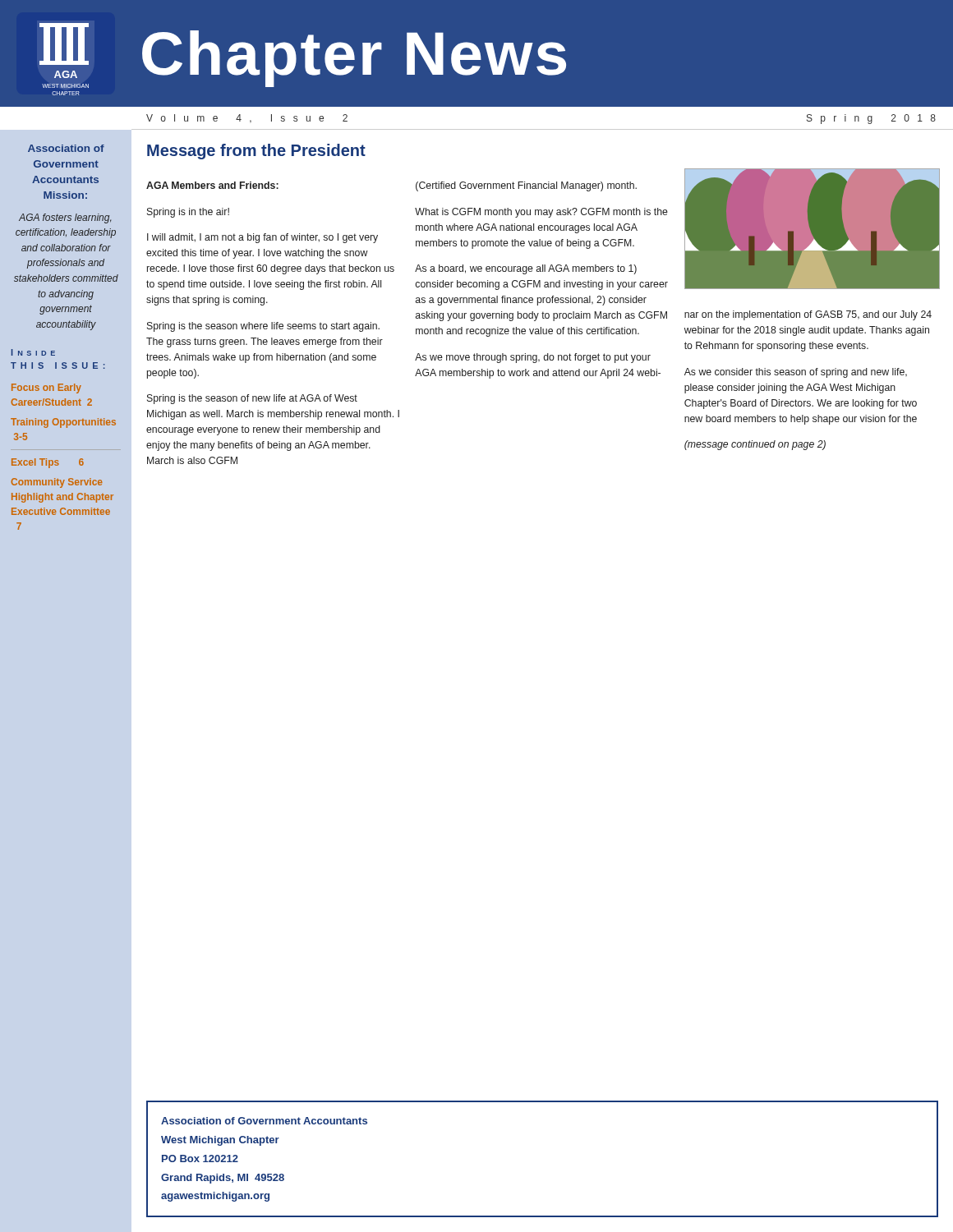Find the section header that reads "Association ofGovernmentAccountantsMission:"
Image resolution: width=953 pixels, height=1232 pixels.
(x=66, y=171)
